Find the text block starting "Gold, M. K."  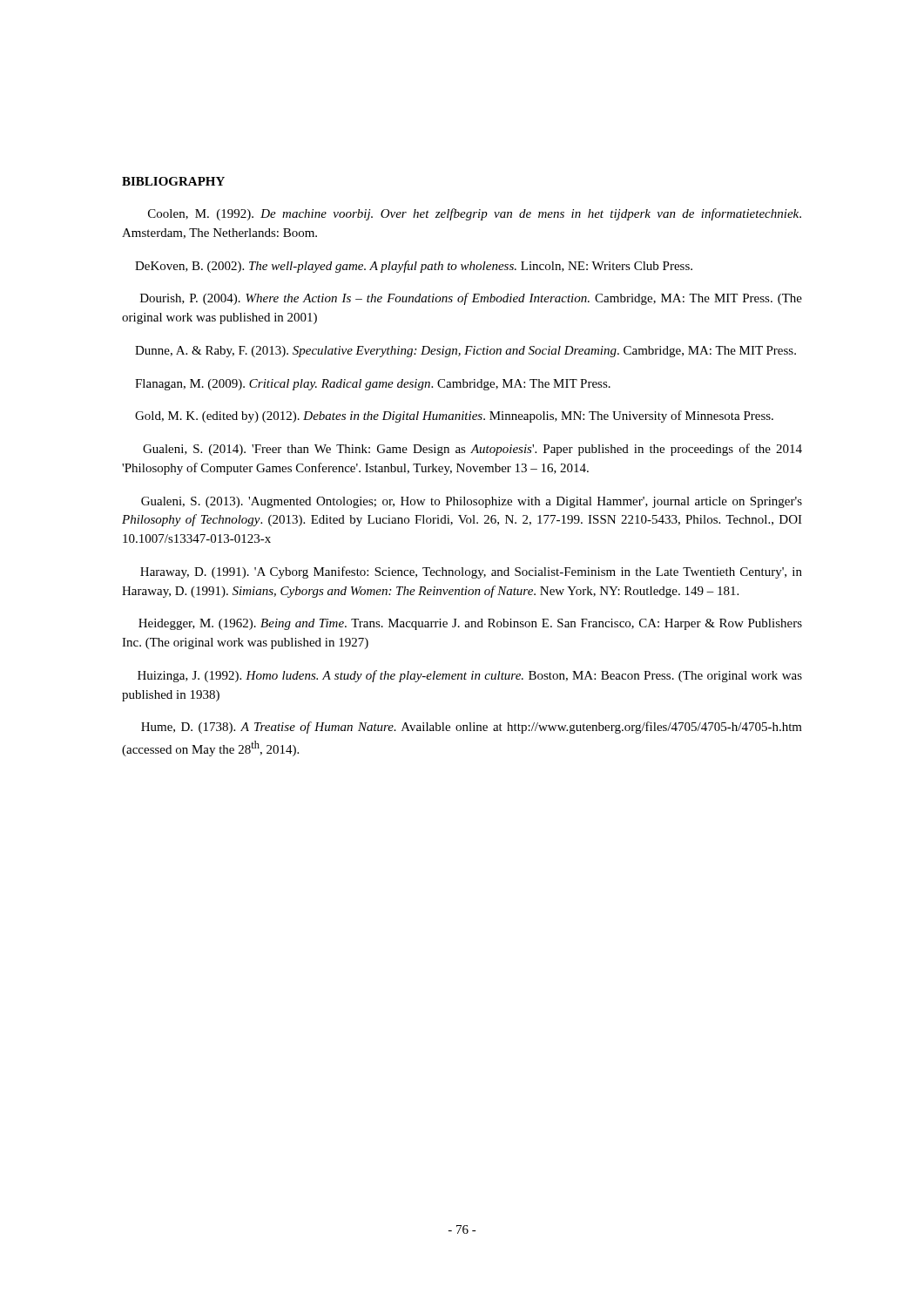448,416
